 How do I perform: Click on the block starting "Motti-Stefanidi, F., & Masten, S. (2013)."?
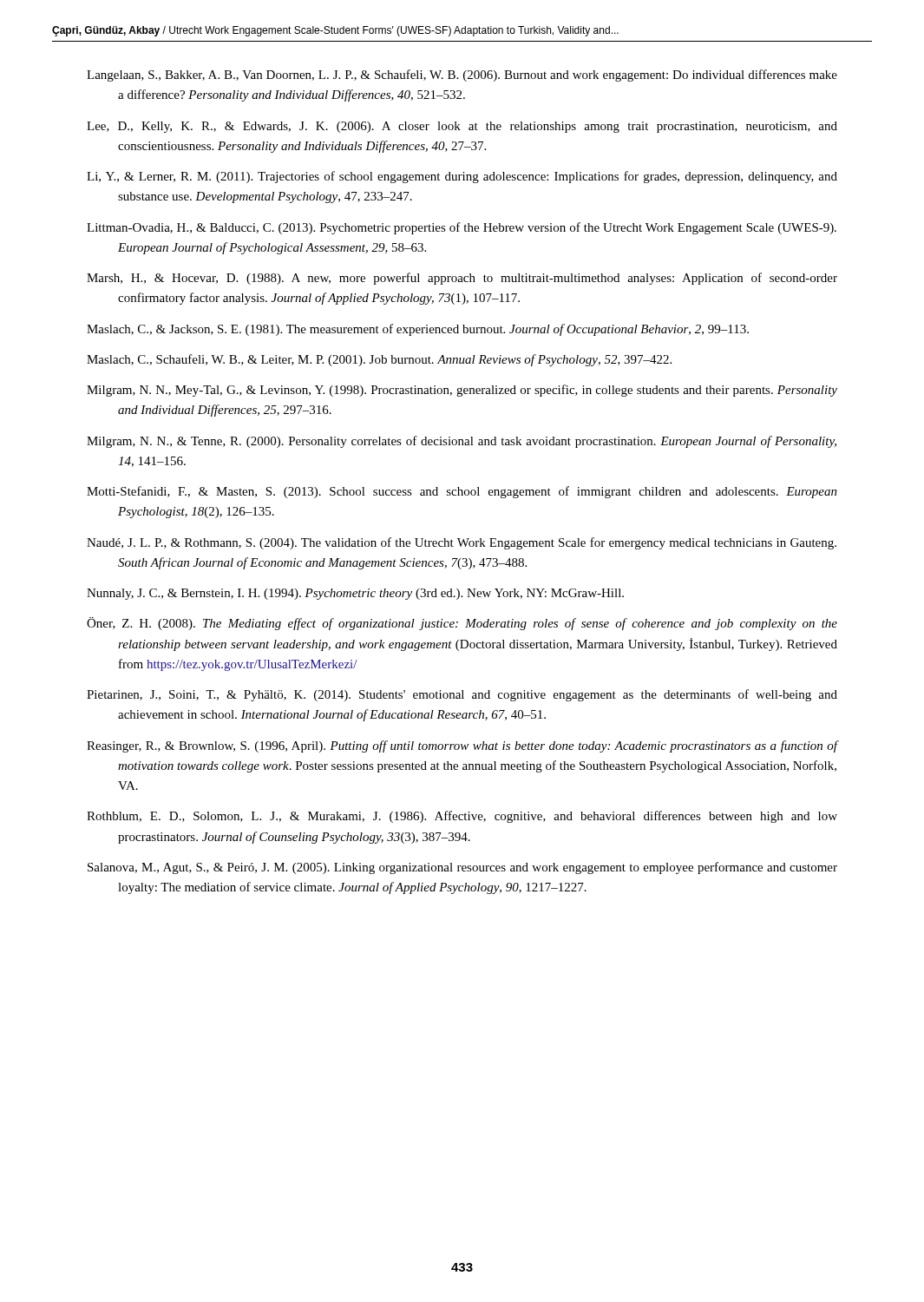(x=462, y=501)
